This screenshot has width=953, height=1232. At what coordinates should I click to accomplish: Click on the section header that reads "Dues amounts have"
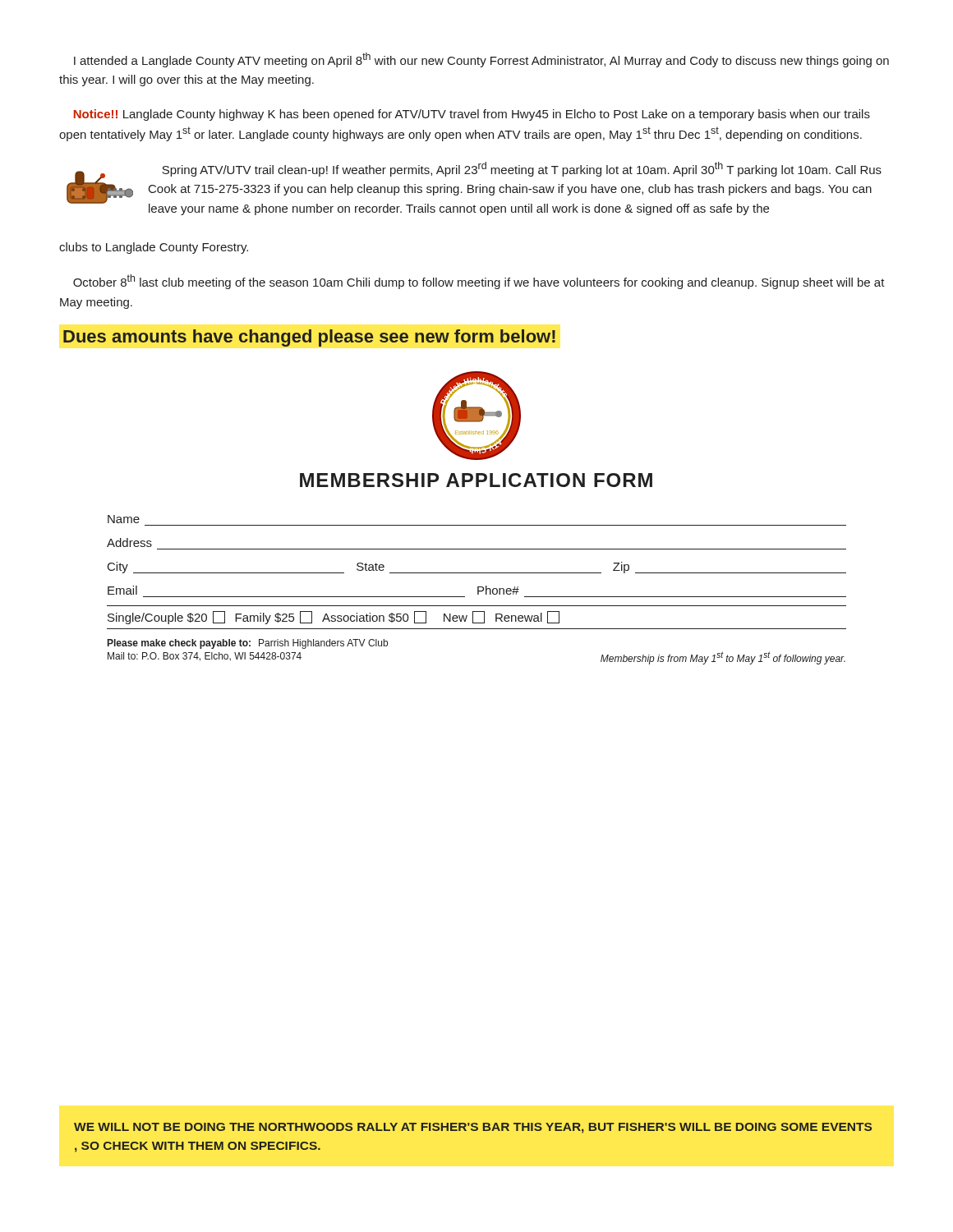tap(310, 338)
